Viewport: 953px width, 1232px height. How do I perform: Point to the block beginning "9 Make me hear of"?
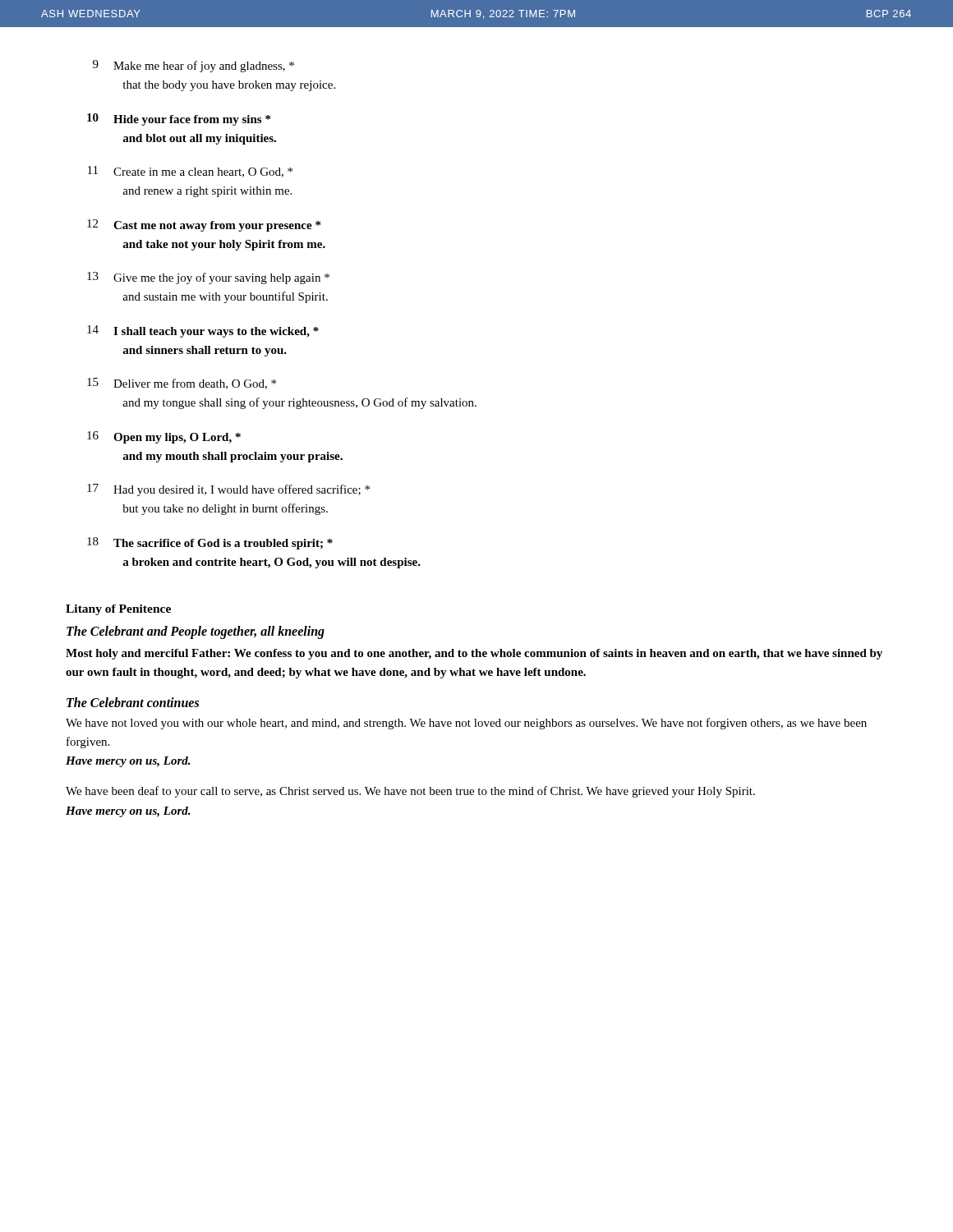[x=201, y=76]
